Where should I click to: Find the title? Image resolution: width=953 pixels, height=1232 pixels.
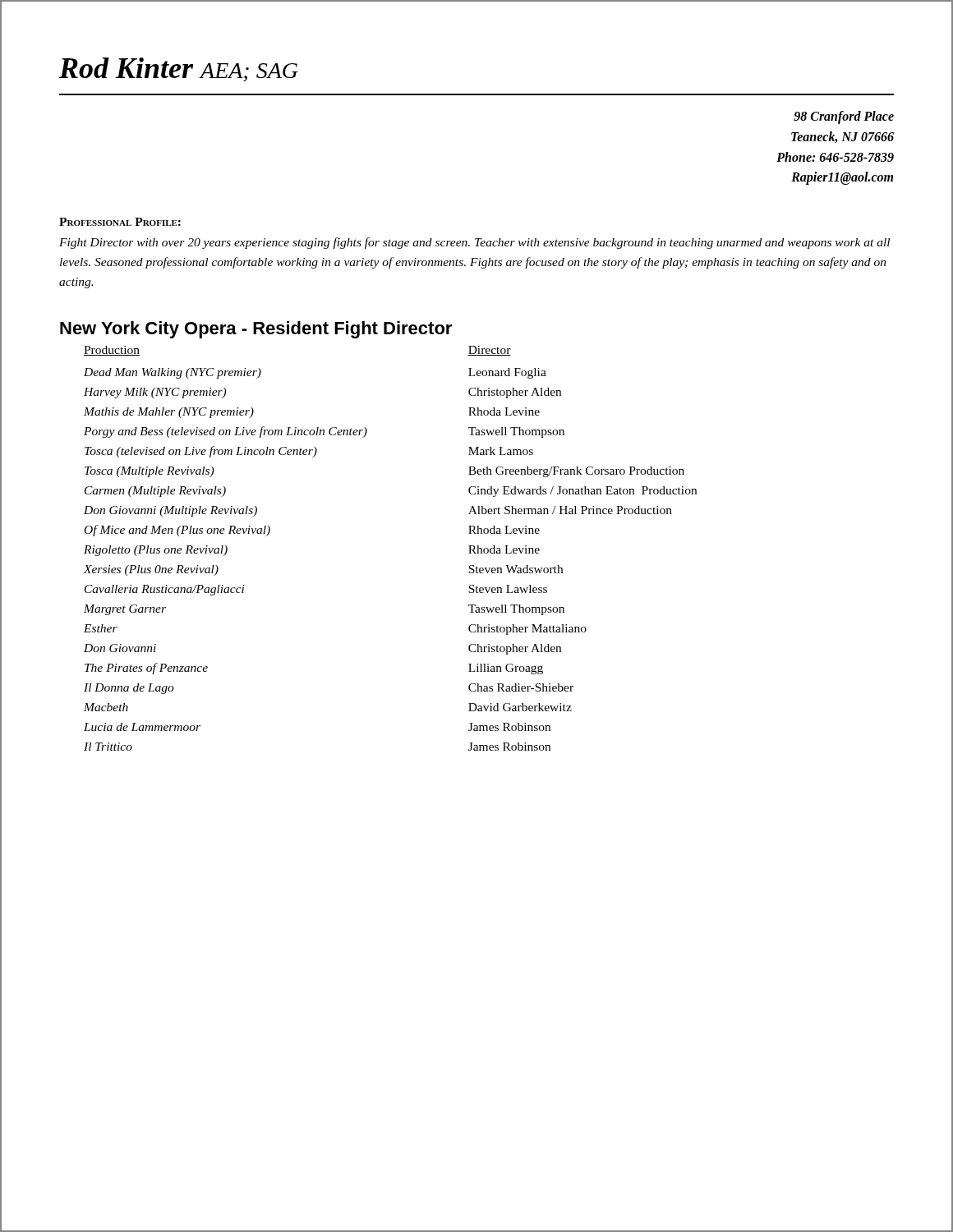(x=179, y=68)
